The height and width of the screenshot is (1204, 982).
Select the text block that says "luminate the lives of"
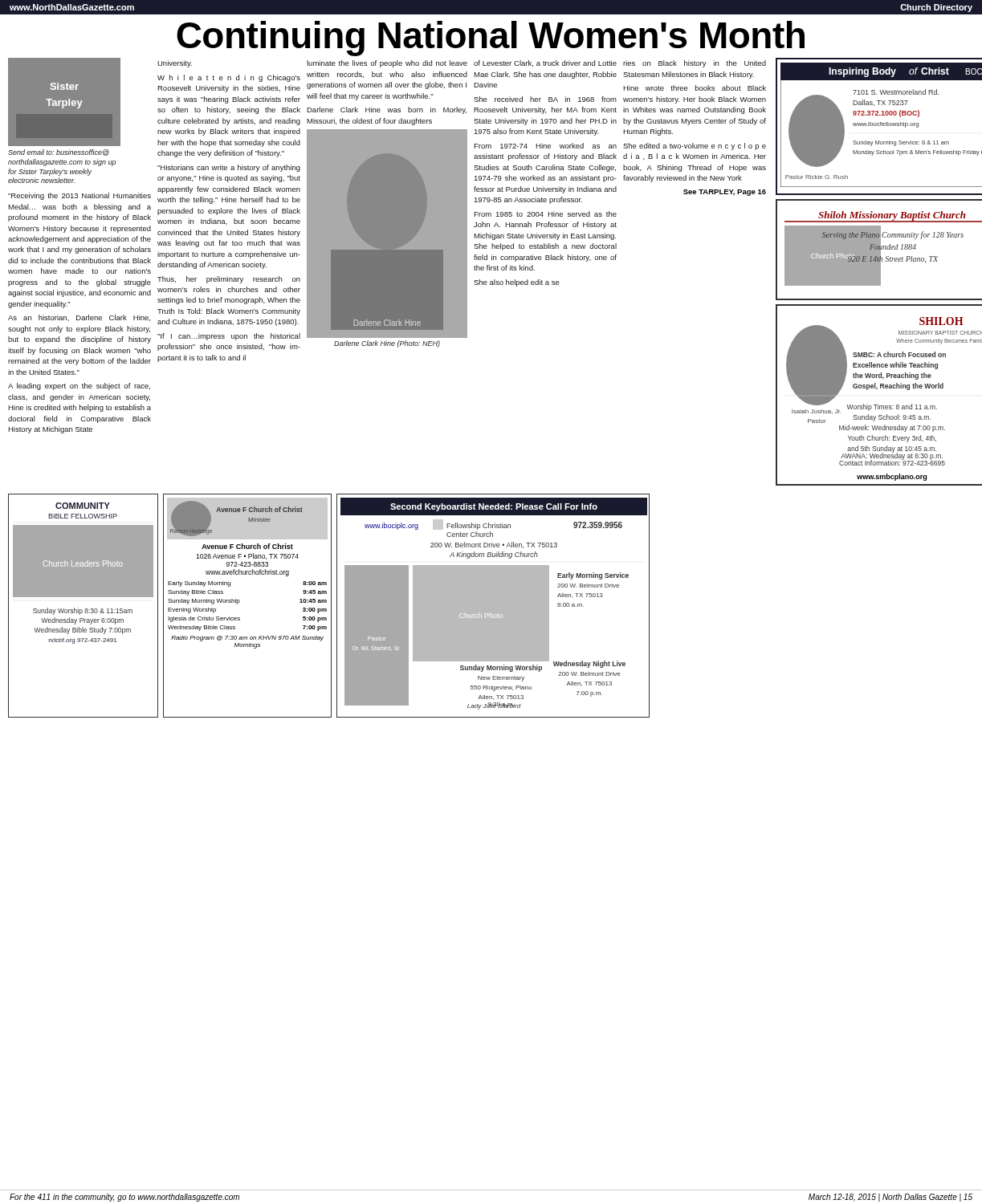pos(387,92)
